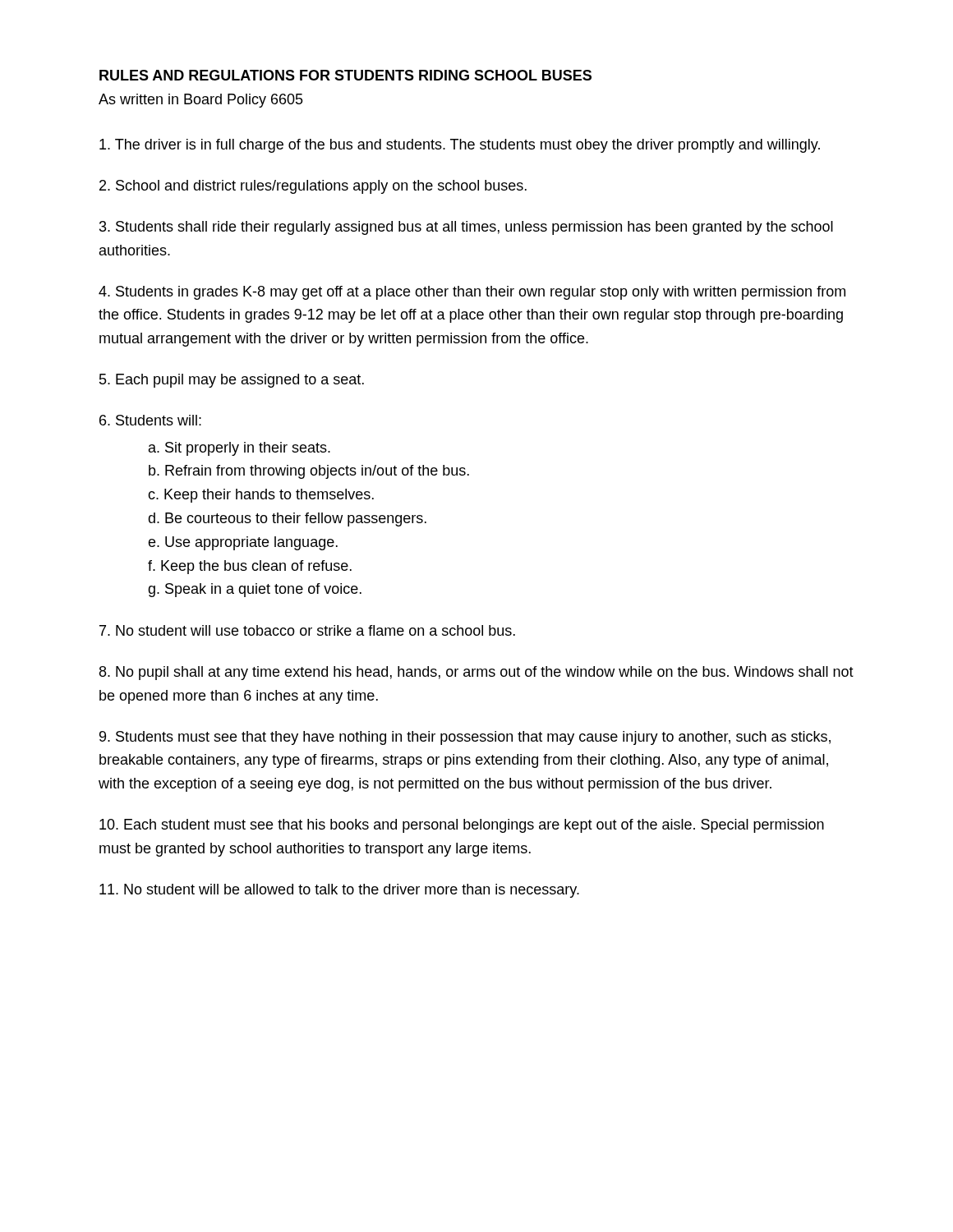Point to the text block starting "6. Students will:"
This screenshot has width=953, height=1232.
coord(150,420)
